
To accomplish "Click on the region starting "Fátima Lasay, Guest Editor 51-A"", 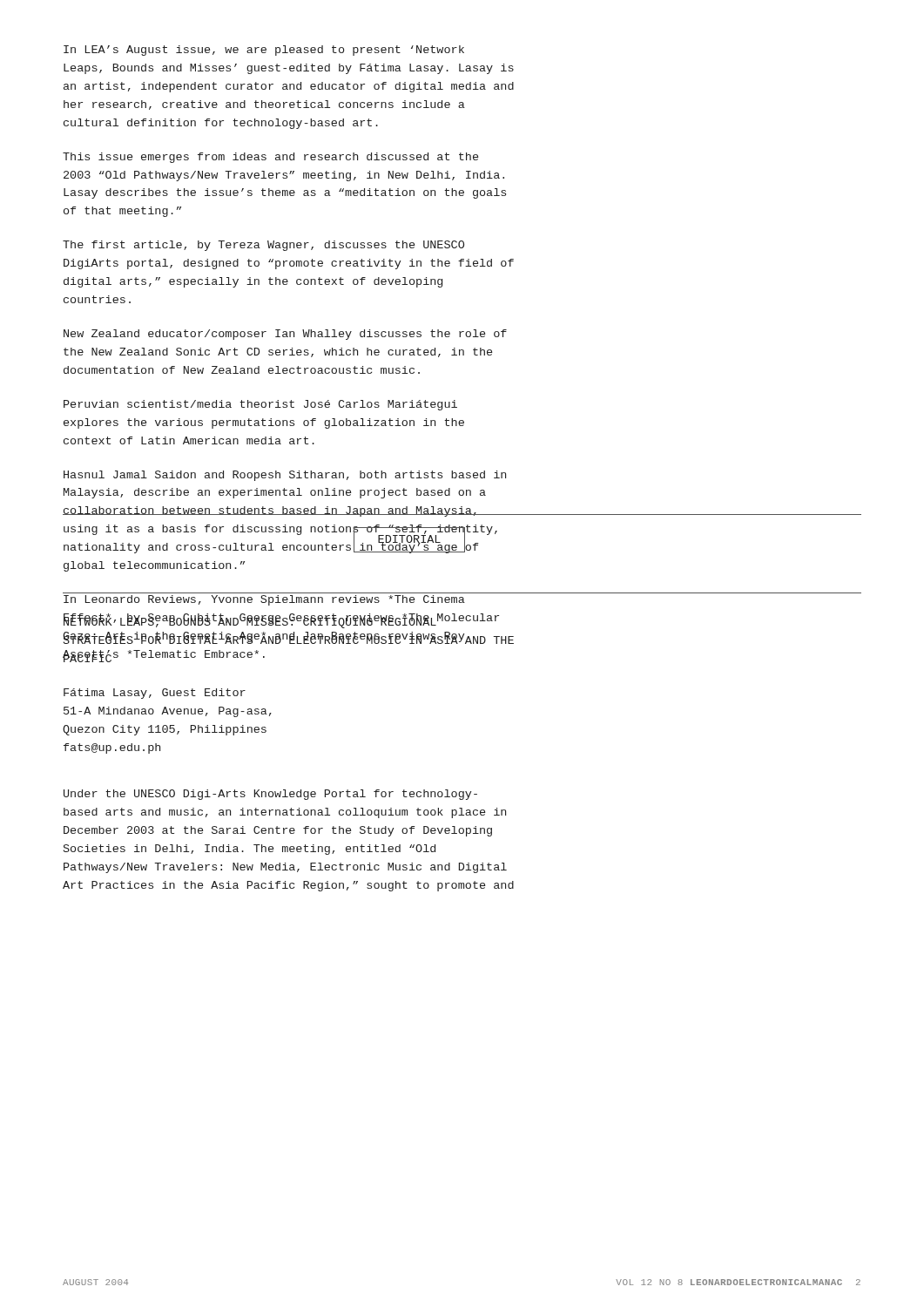I will point(169,720).
